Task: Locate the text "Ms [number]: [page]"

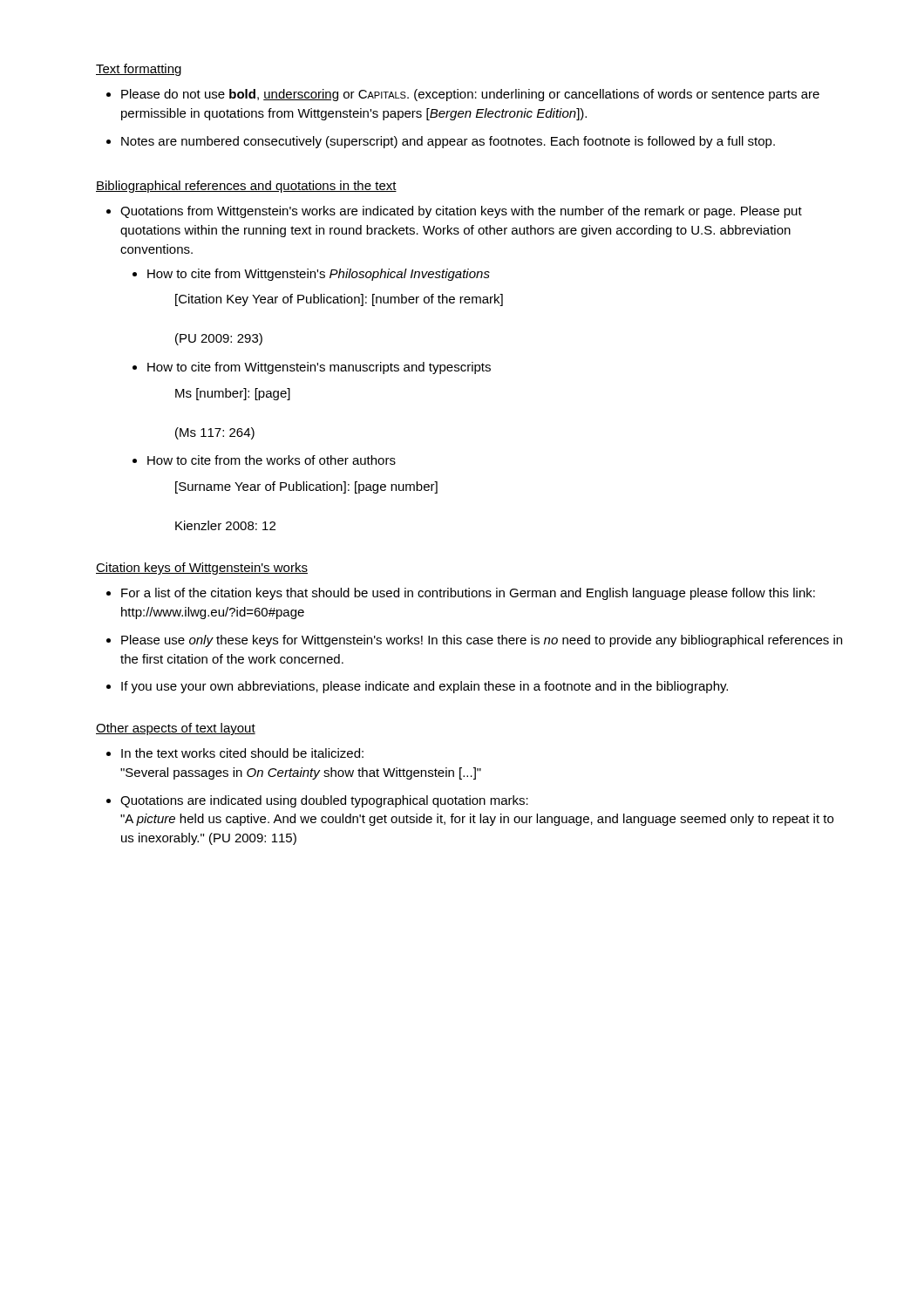Action: tap(232, 392)
